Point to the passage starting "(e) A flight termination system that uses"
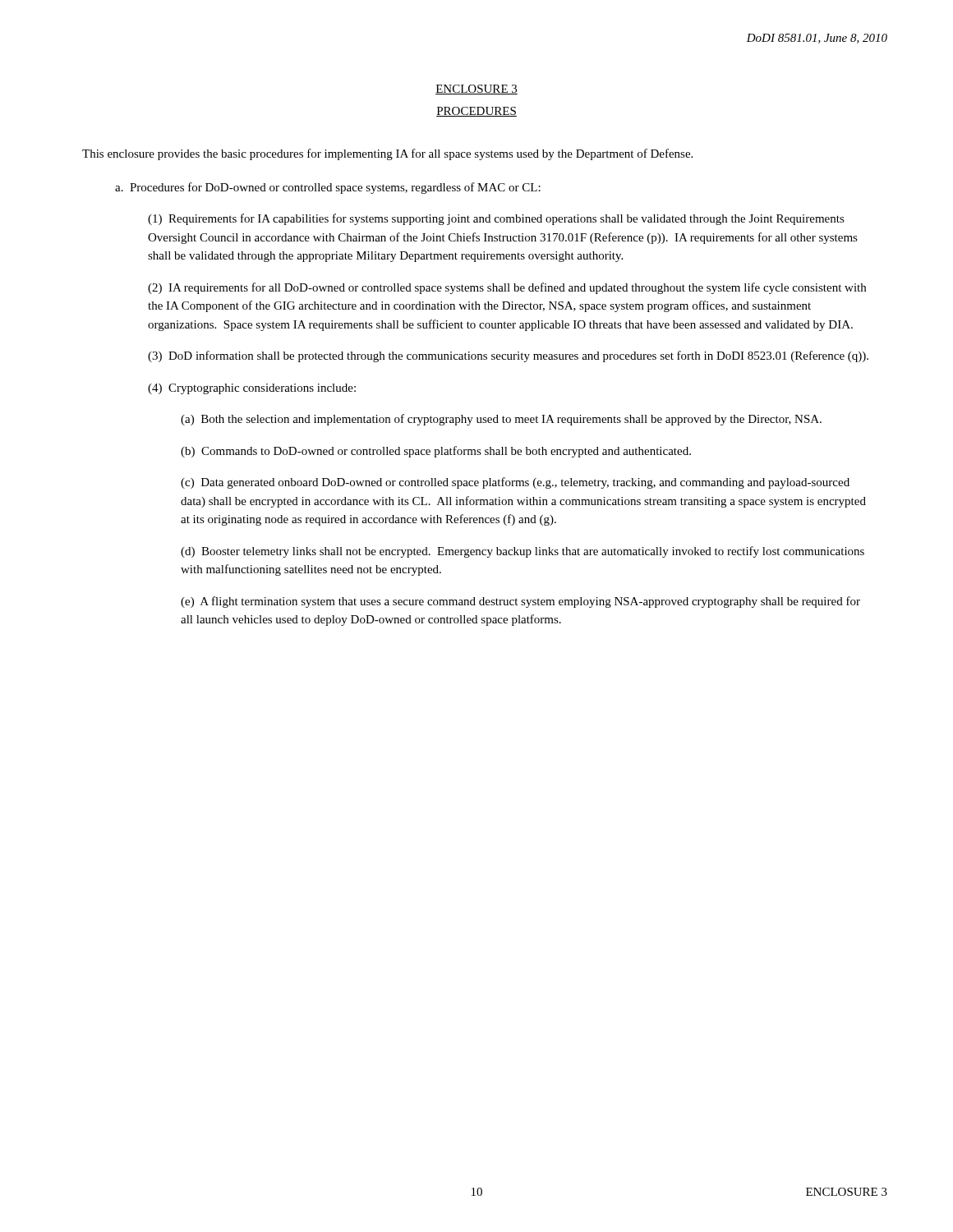 pyautogui.click(x=520, y=610)
